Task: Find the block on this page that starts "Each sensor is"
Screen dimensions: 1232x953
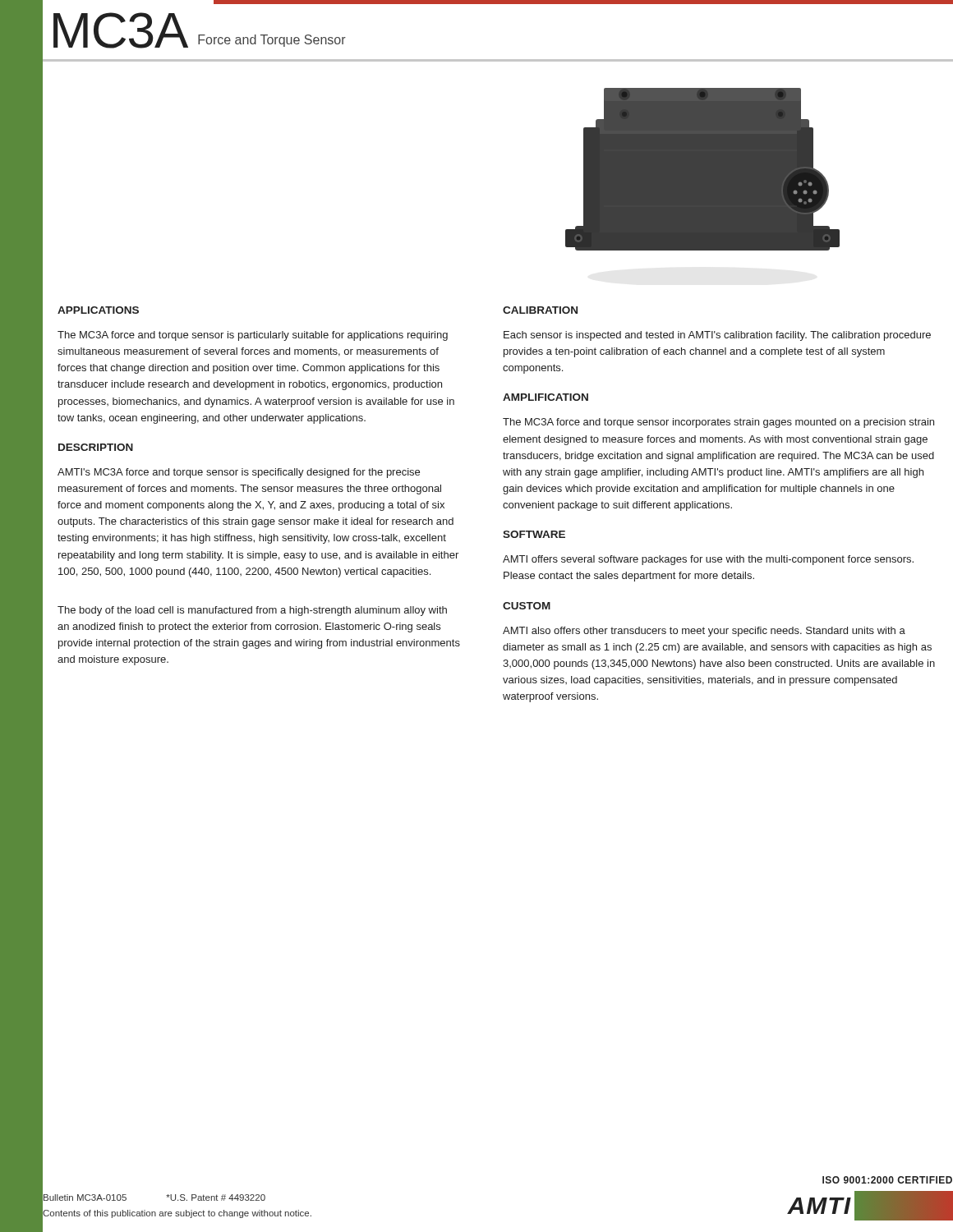Action: pos(721,352)
